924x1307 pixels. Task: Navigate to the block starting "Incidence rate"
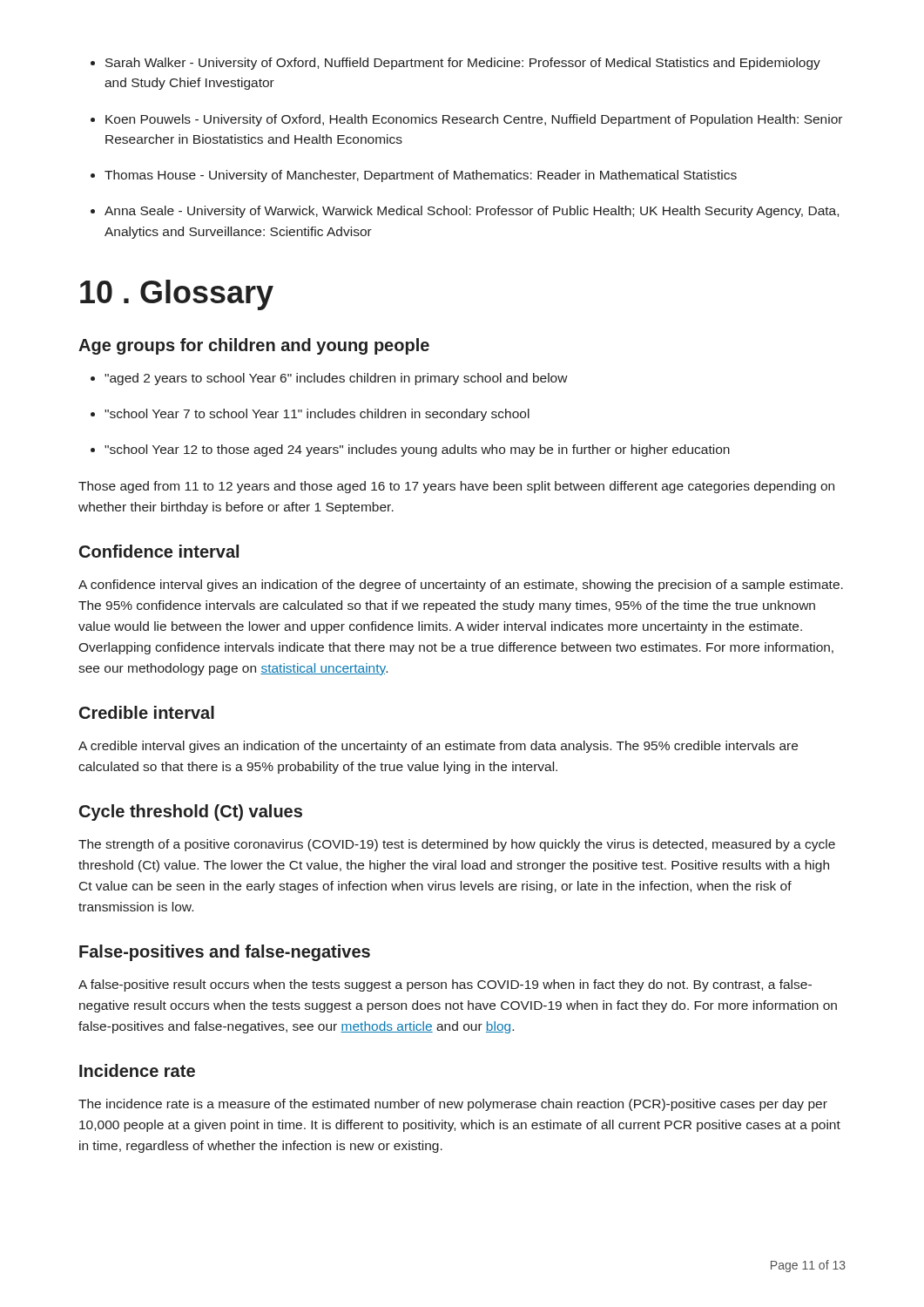click(x=137, y=1071)
